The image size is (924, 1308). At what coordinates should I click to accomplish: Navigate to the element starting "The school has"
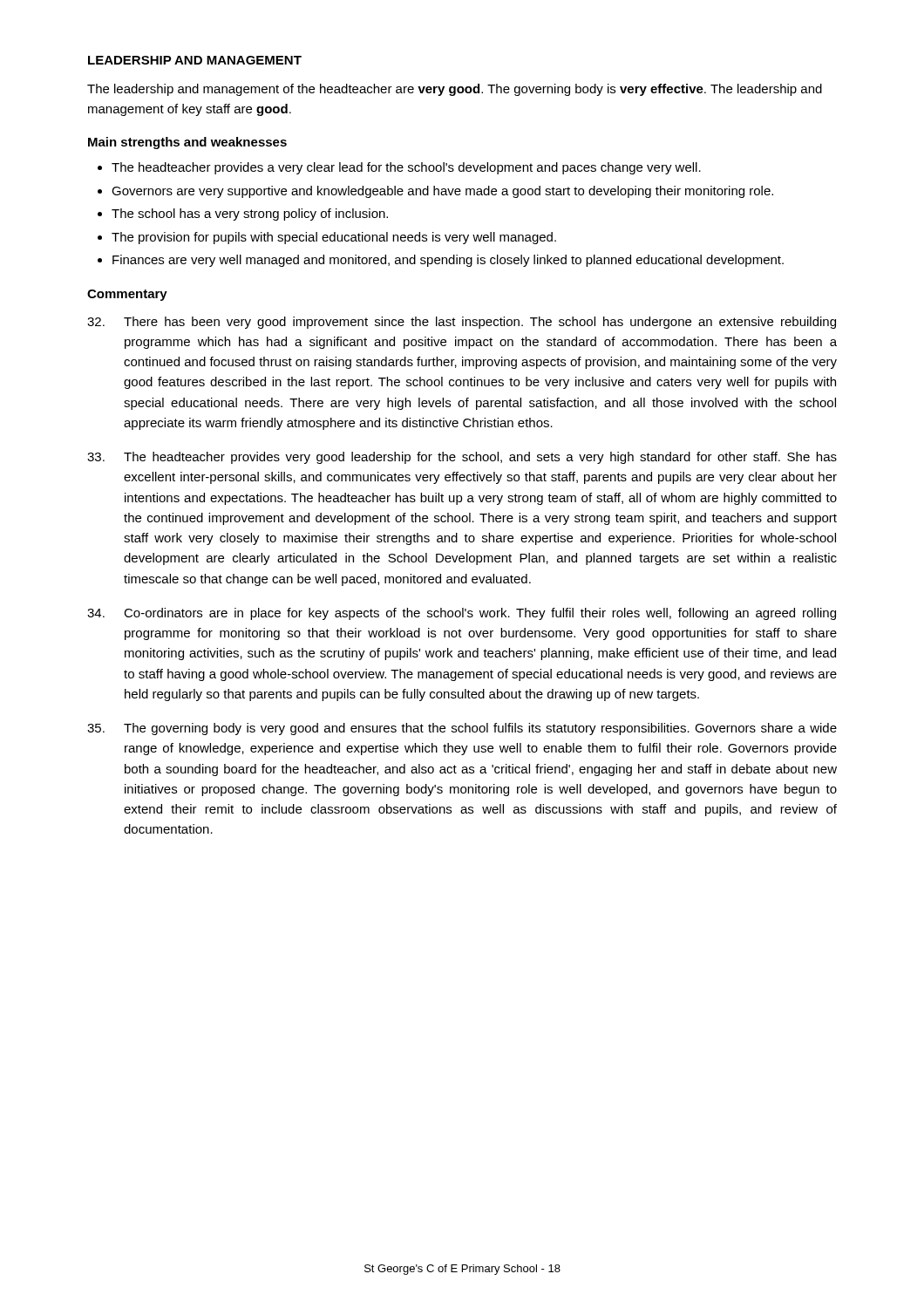250,213
